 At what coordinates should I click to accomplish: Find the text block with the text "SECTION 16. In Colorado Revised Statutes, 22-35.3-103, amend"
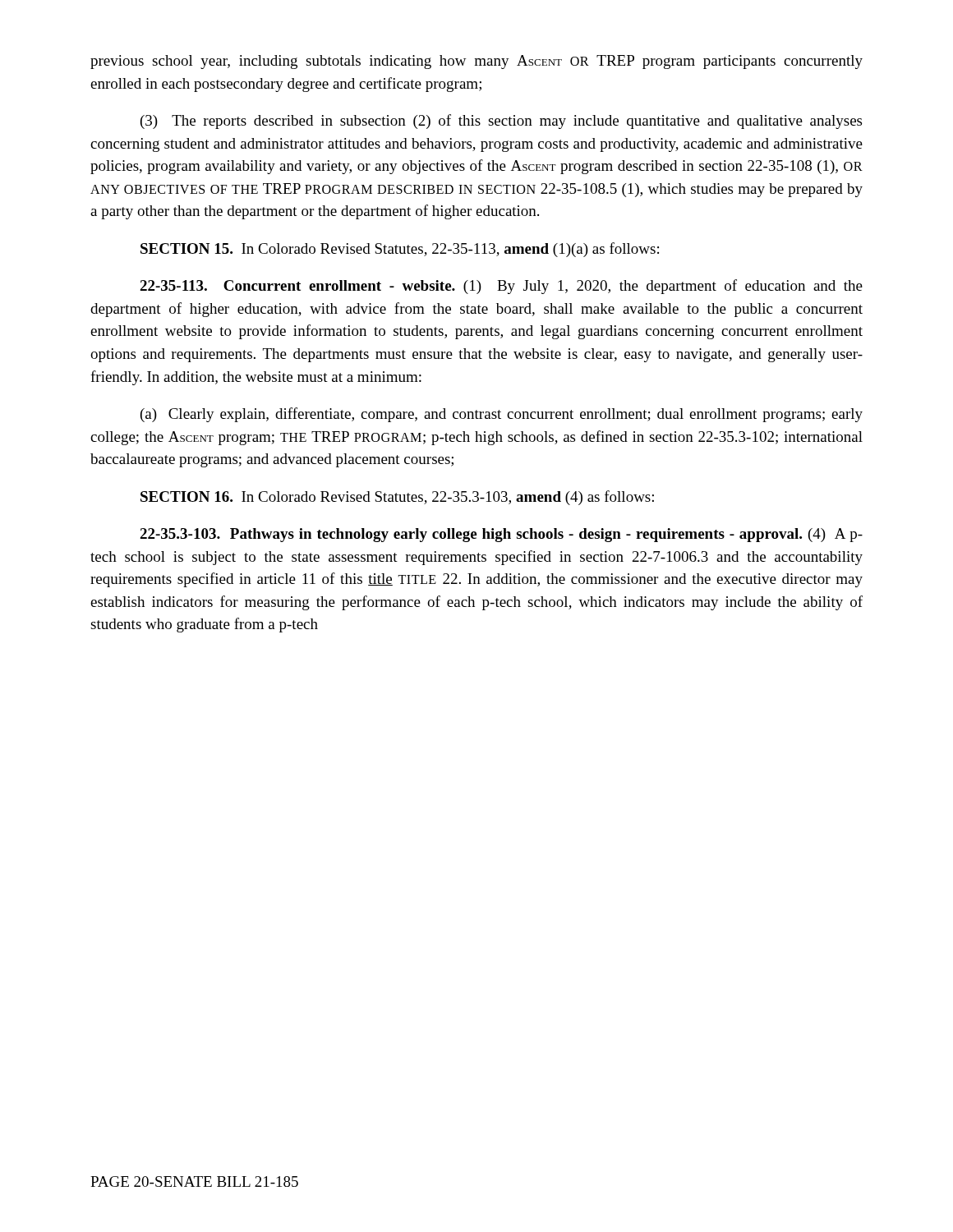(x=476, y=496)
